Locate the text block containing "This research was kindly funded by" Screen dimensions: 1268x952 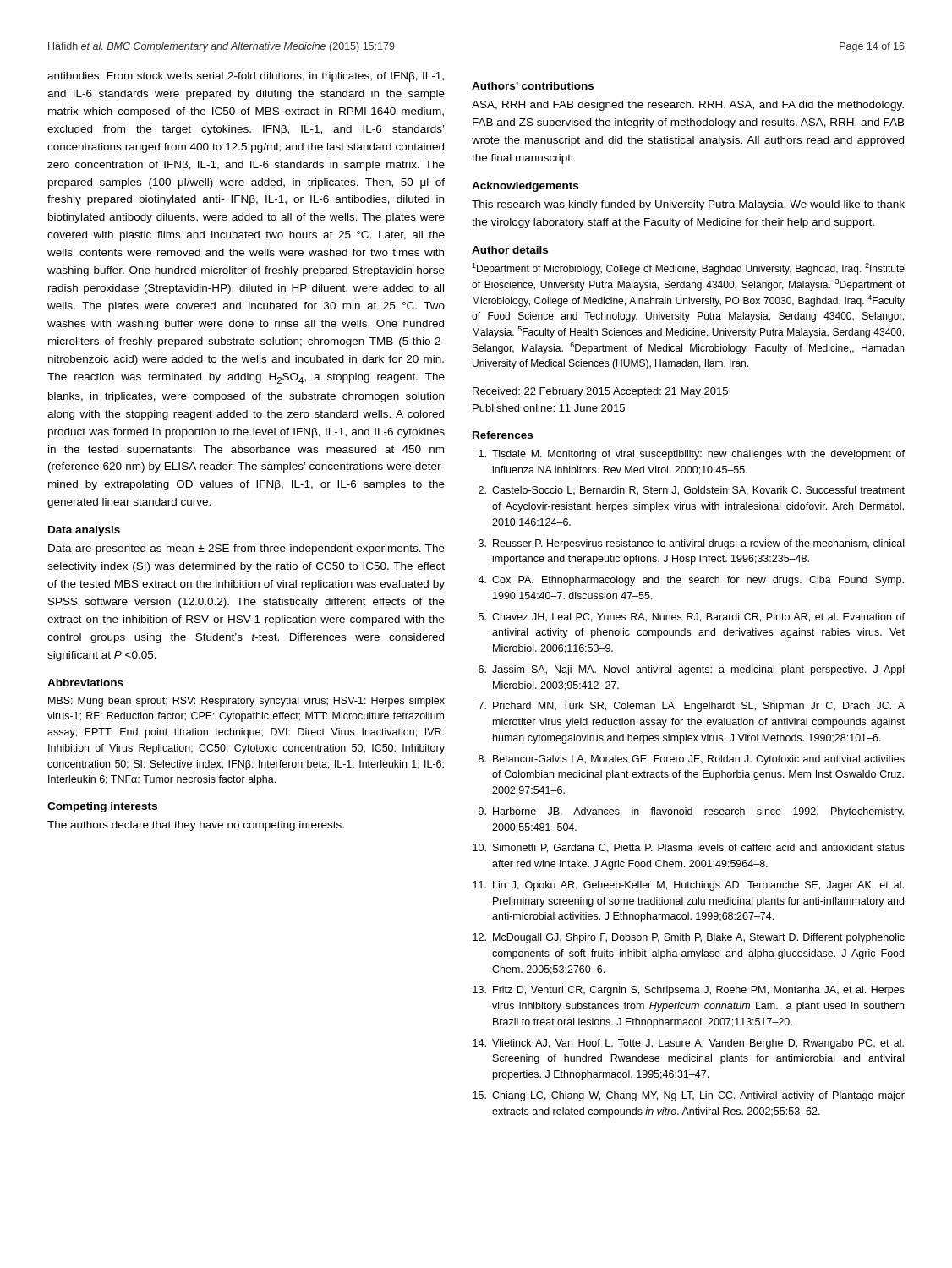688,214
